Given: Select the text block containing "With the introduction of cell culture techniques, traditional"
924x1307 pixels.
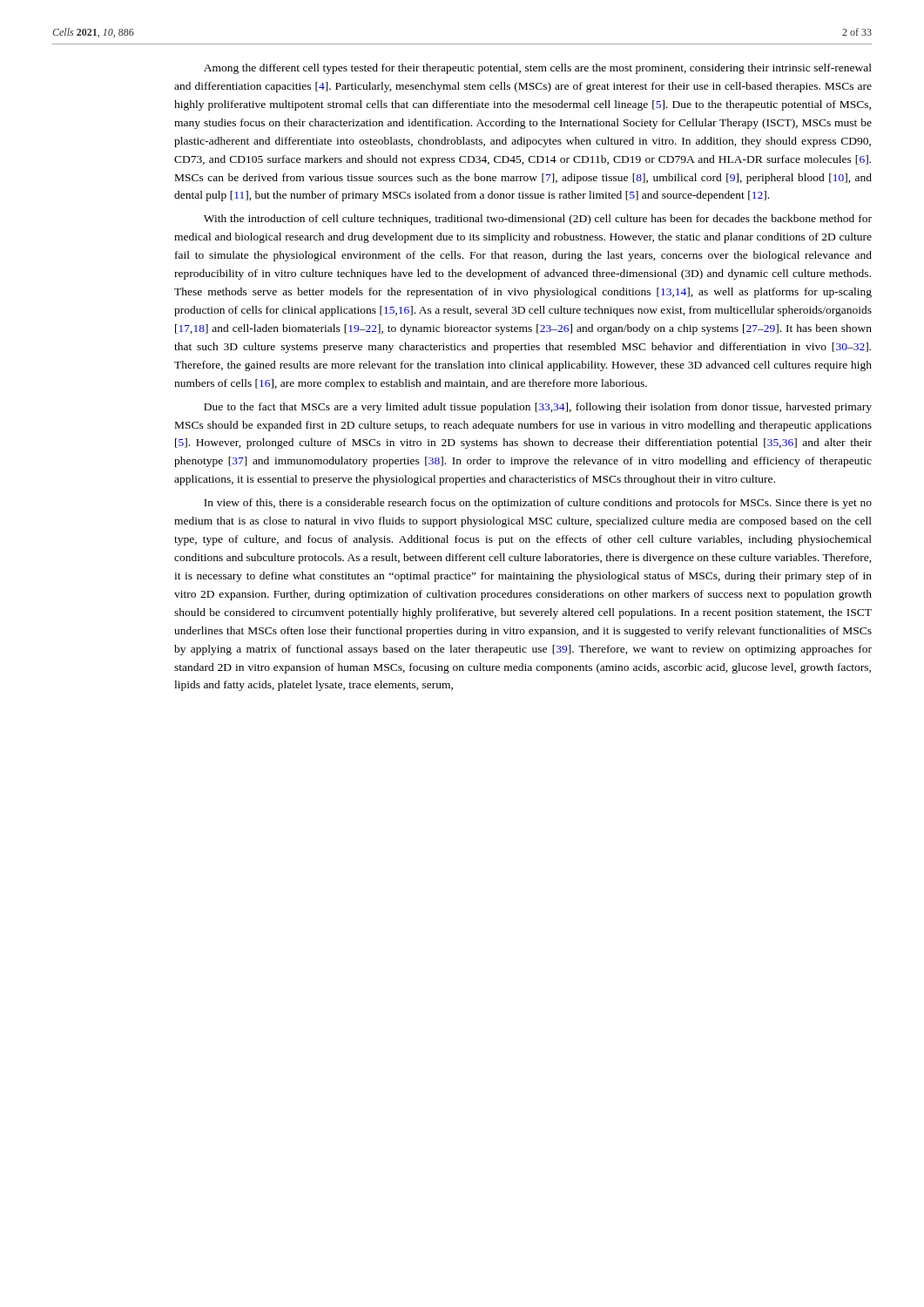Looking at the screenshot, I should 523,301.
